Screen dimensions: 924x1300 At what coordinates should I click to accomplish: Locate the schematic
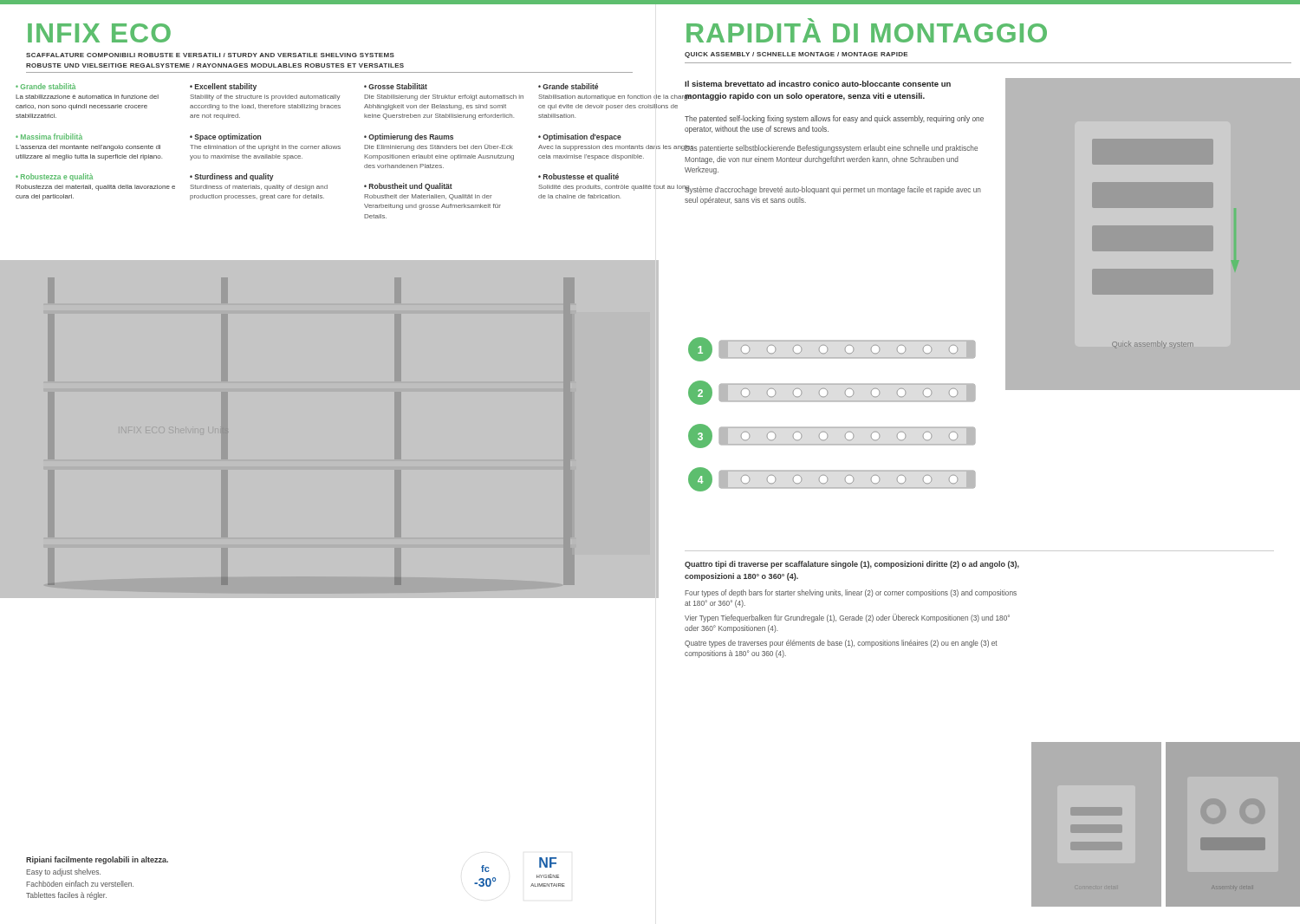pos(836,431)
